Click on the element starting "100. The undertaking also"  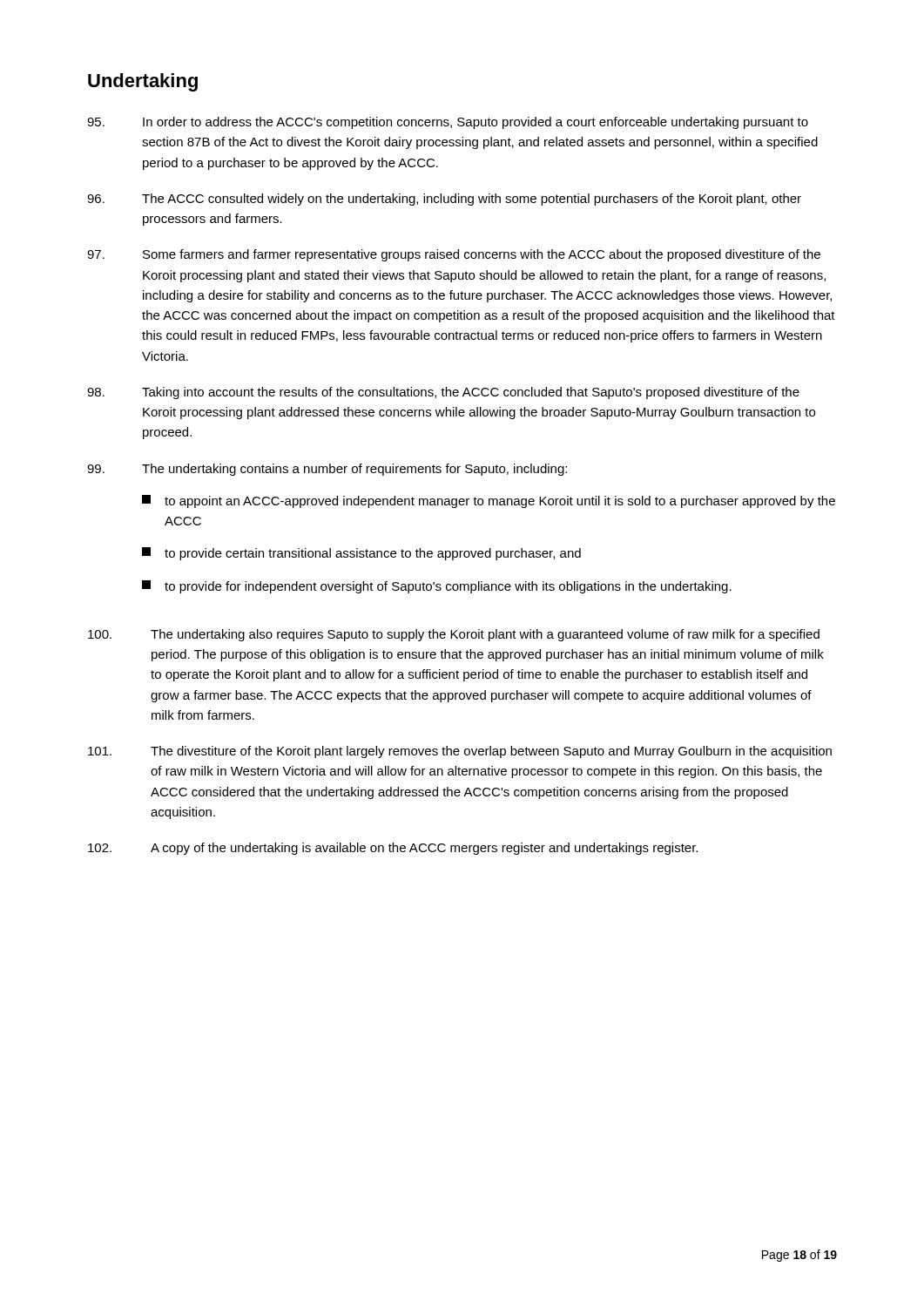[462, 674]
